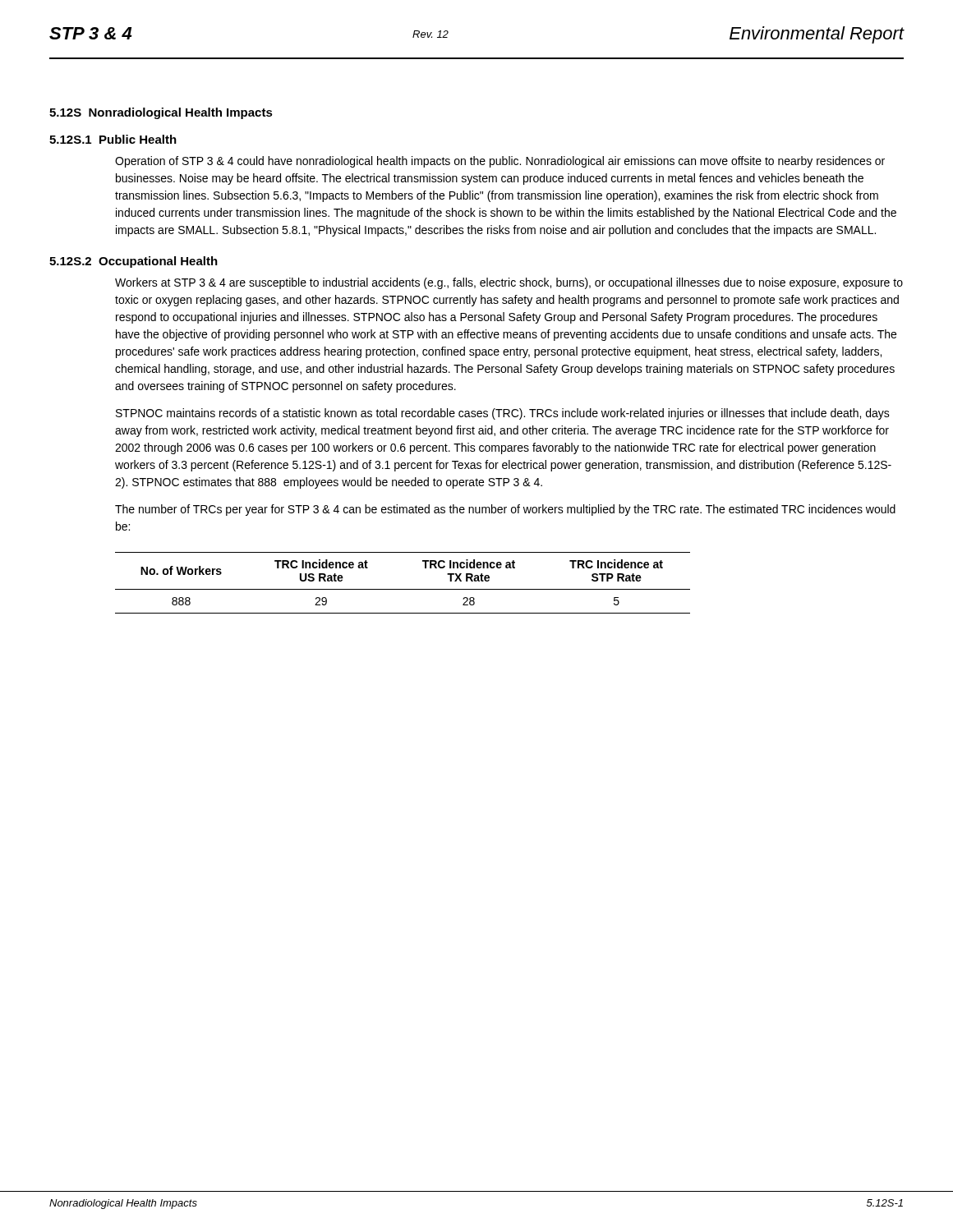Point to the text block starting "The number of TRCs per year for STP"
Screen dimensions: 1232x953
coord(505,518)
